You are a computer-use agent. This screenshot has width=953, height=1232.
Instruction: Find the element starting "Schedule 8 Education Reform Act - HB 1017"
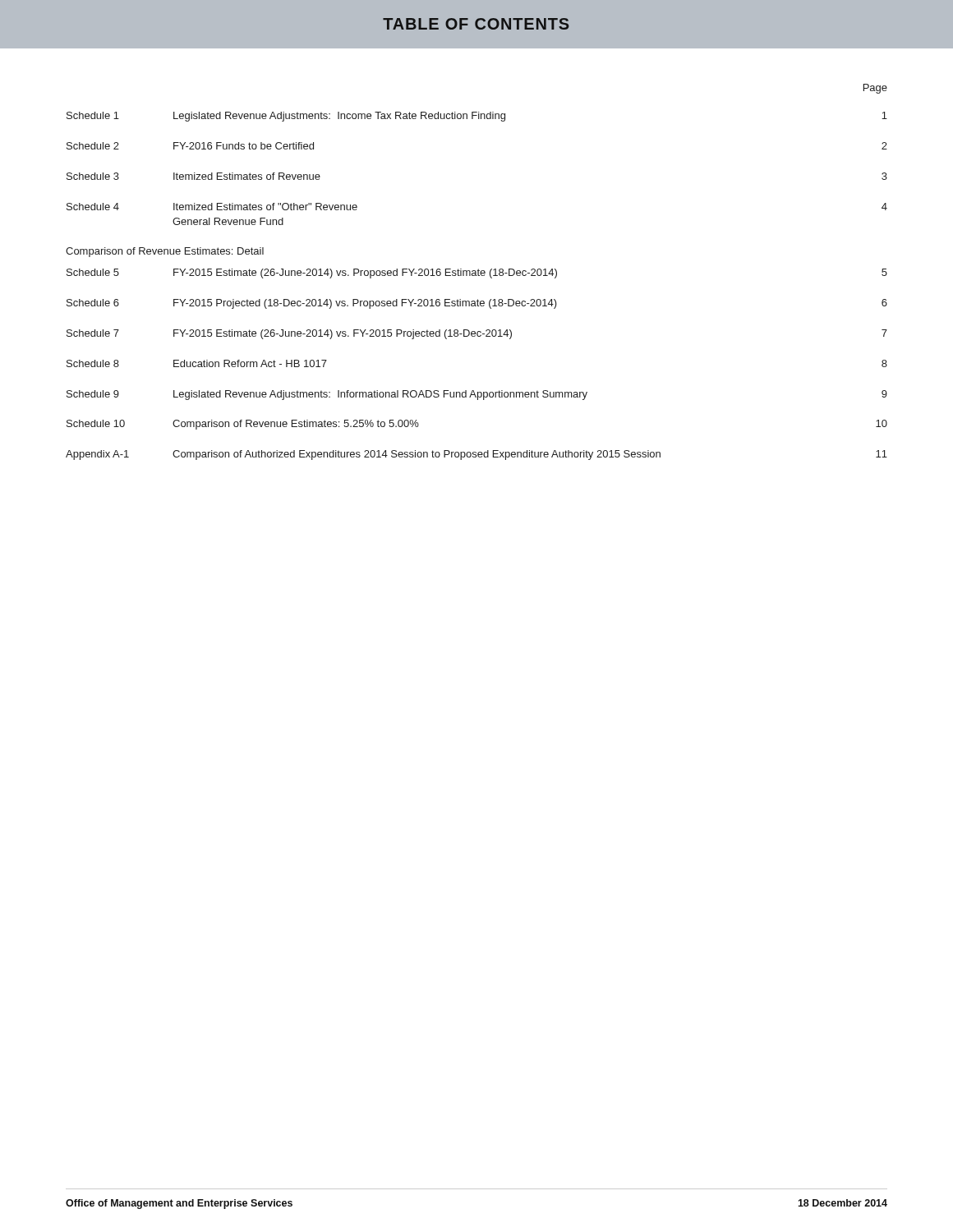point(92,363)
